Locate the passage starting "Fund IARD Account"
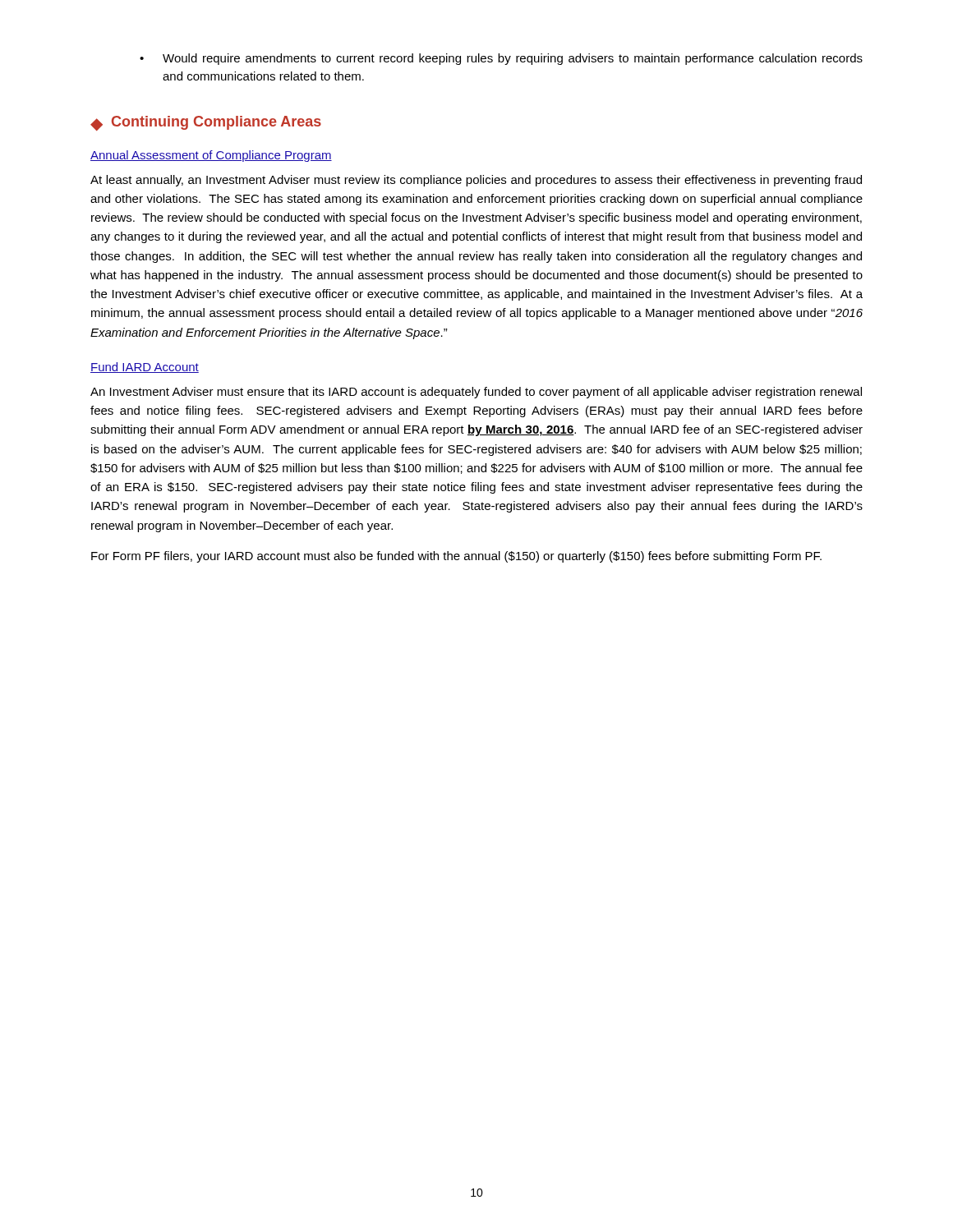The height and width of the screenshot is (1232, 953). click(144, 367)
